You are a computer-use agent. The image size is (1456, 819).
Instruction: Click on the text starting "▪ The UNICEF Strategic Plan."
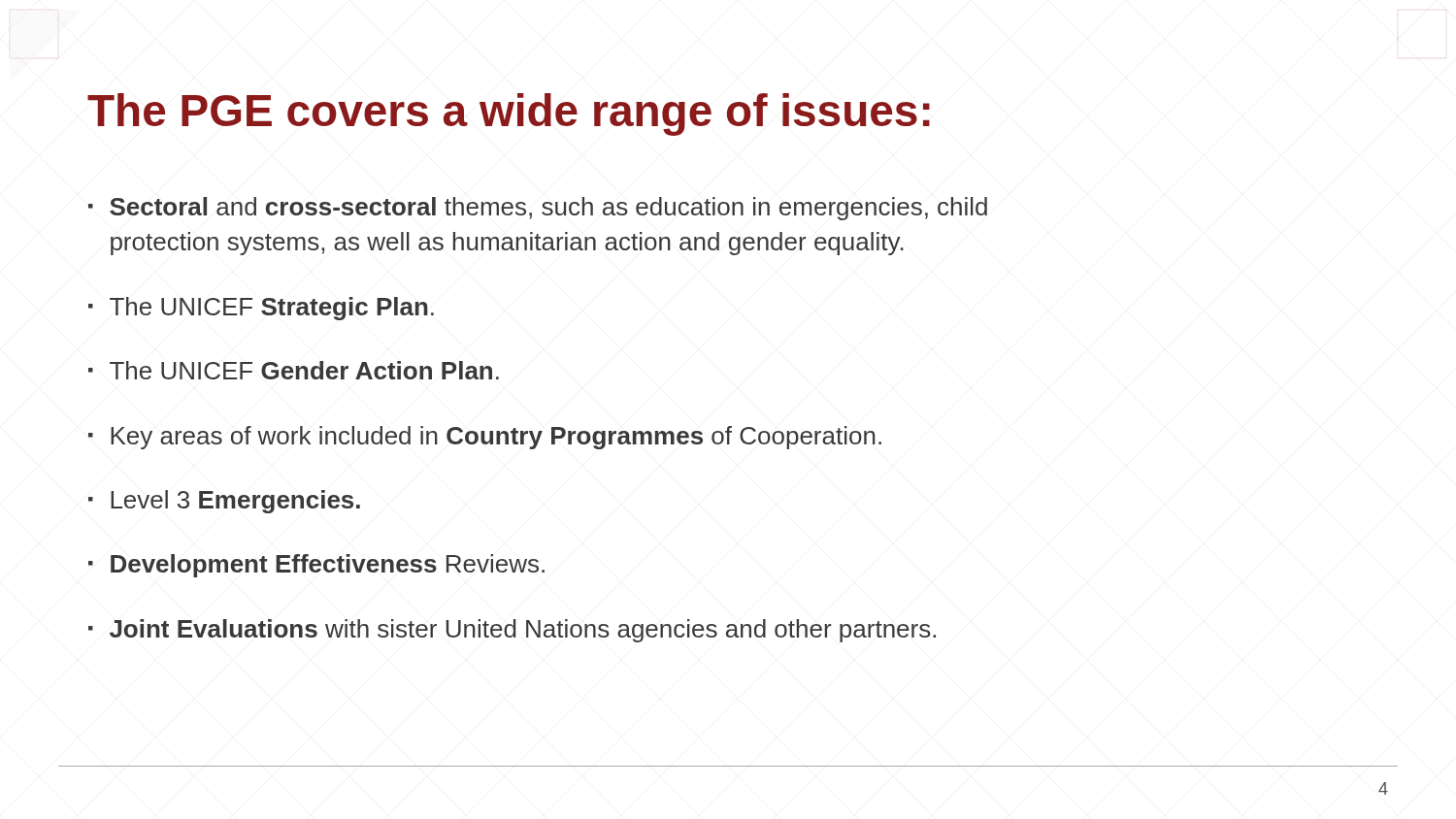(x=261, y=309)
